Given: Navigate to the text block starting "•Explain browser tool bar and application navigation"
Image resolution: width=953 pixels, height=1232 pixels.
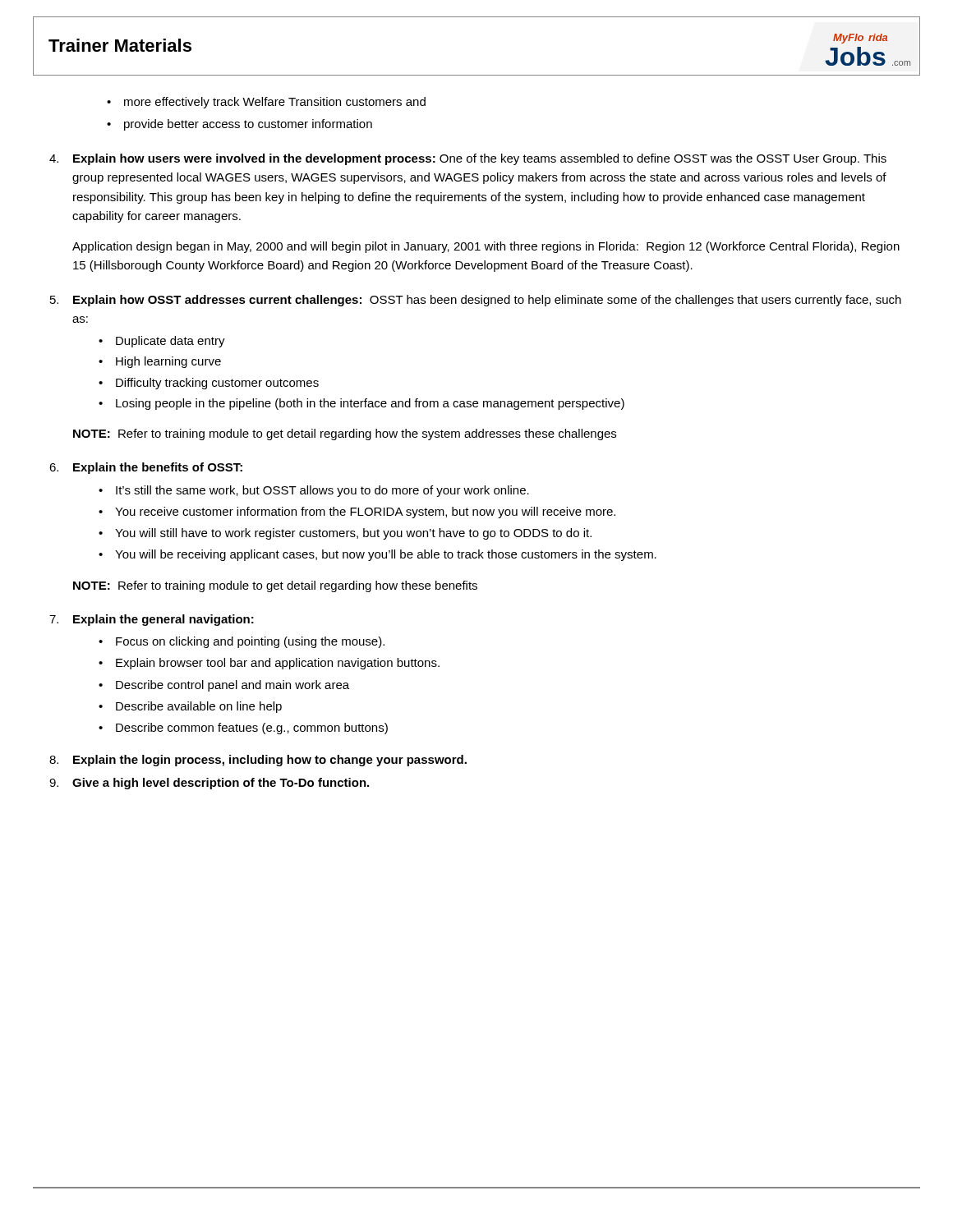Looking at the screenshot, I should tap(269, 663).
